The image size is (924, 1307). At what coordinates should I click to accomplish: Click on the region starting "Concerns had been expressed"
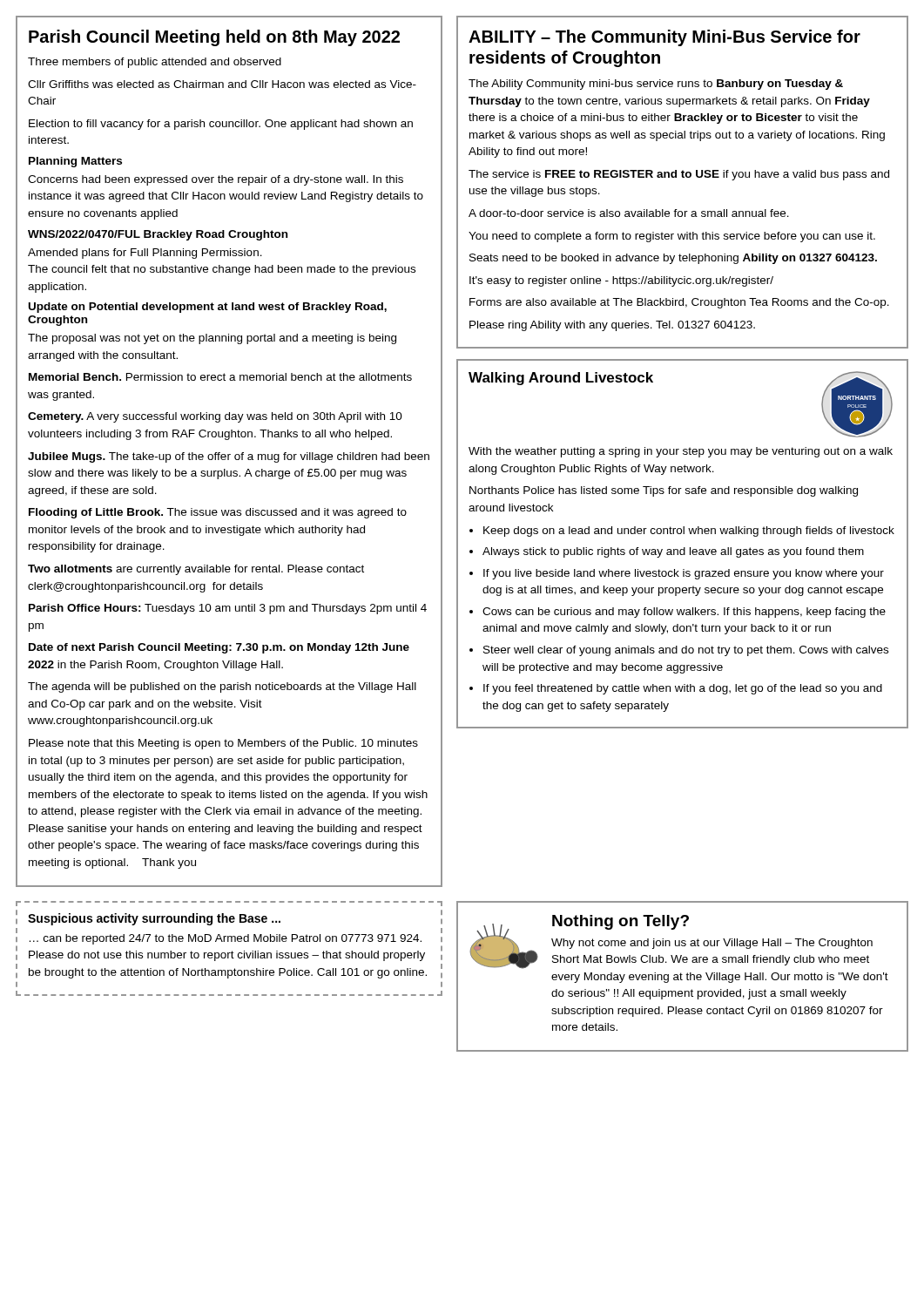(x=229, y=196)
